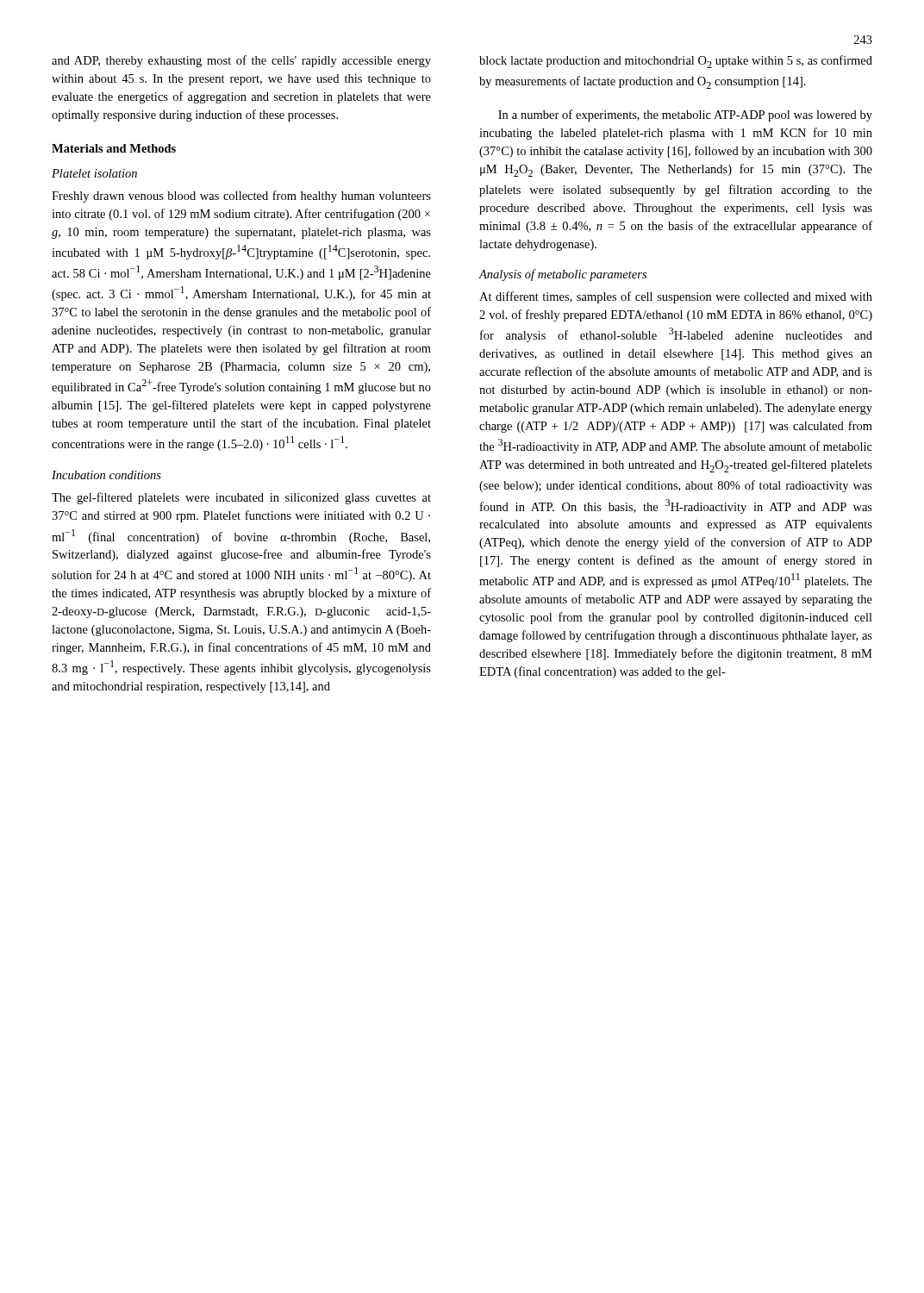The height and width of the screenshot is (1293, 924).
Task: Select the text starting "Analysis of metabolic parameters"
Action: 563,274
